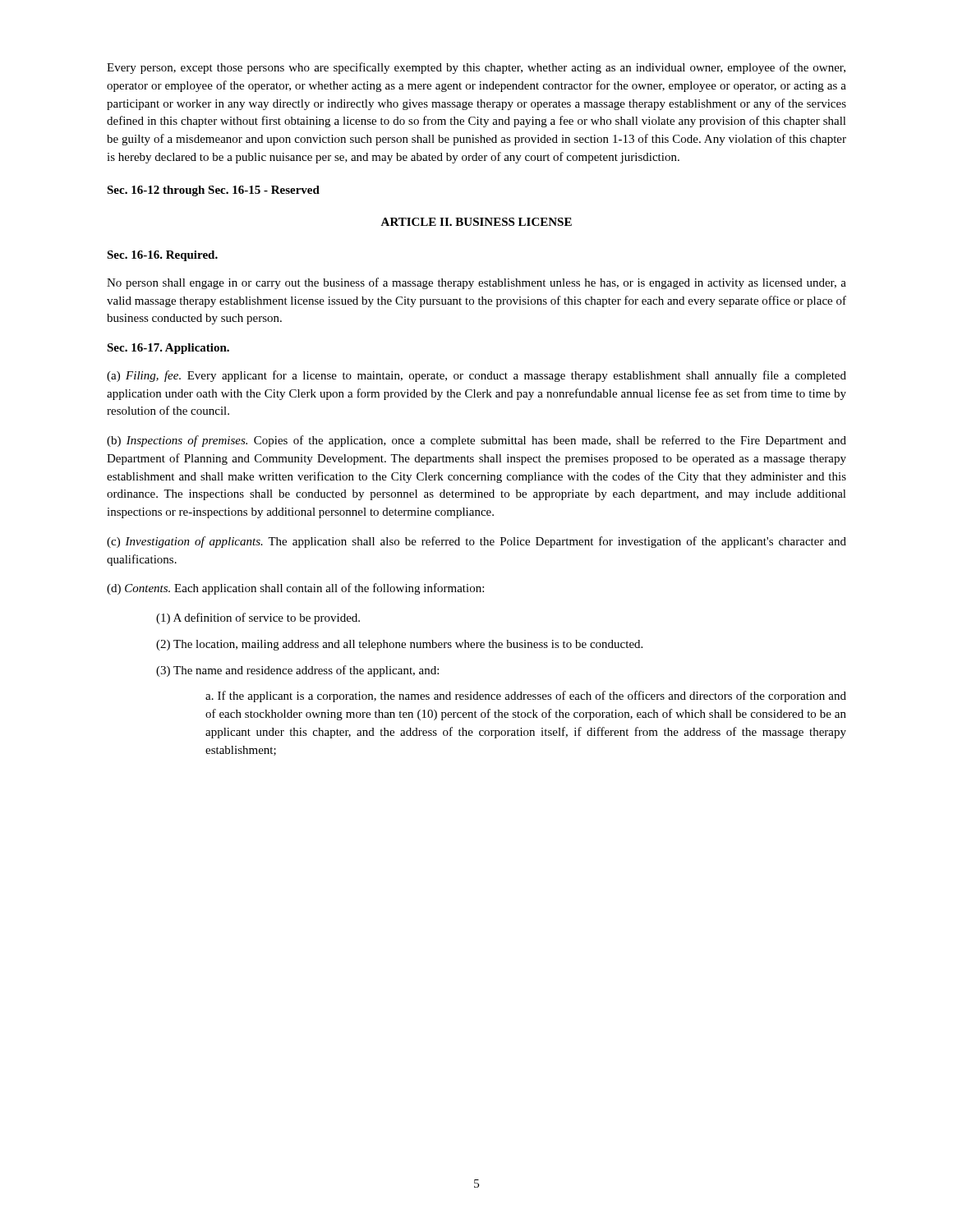Viewport: 953px width, 1232px height.
Task: Locate the text block with the text "(c) Investigation of applicants. The application"
Action: point(476,550)
